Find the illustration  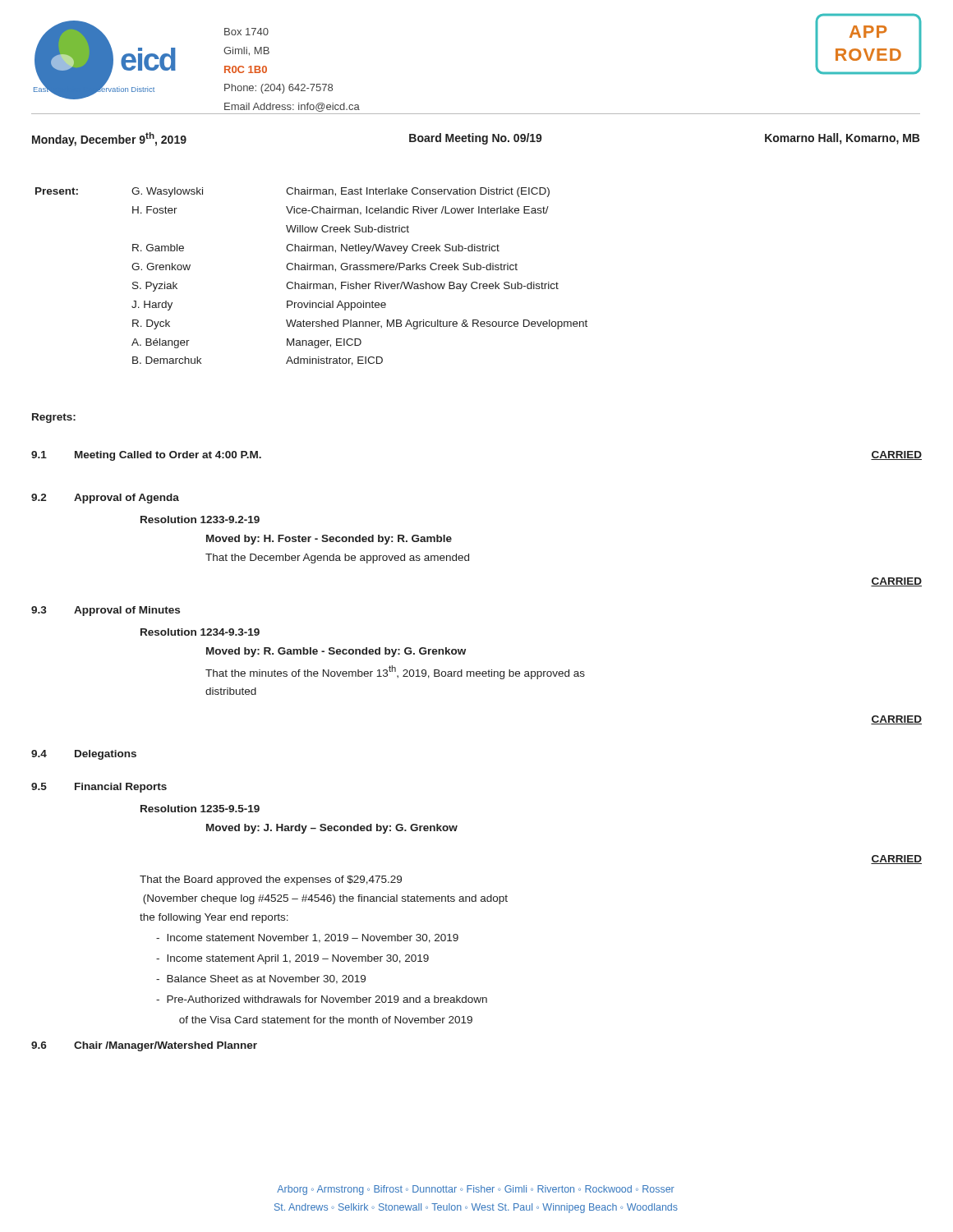(x=868, y=44)
